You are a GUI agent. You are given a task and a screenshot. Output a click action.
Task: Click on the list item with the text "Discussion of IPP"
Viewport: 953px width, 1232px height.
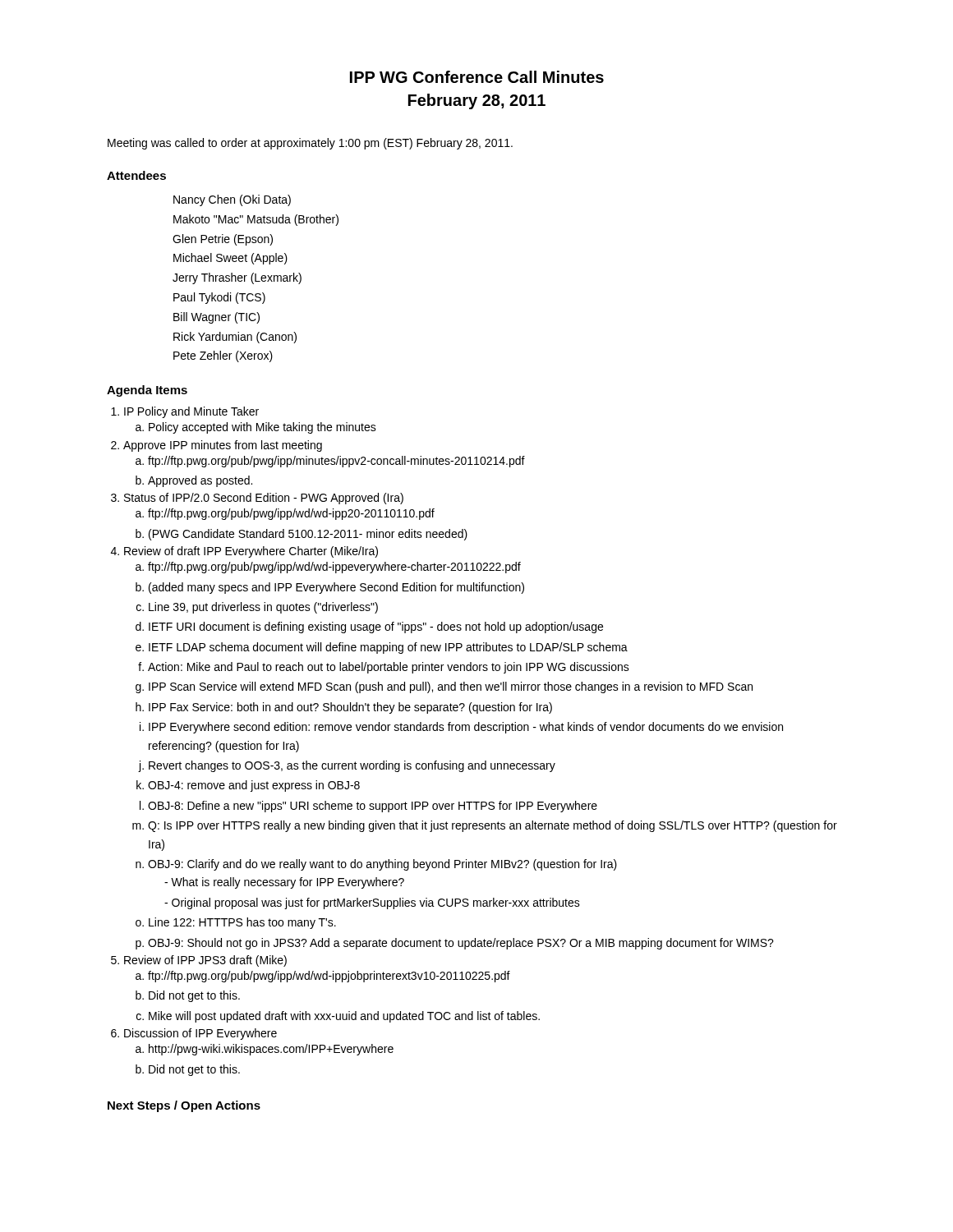coord(200,1034)
